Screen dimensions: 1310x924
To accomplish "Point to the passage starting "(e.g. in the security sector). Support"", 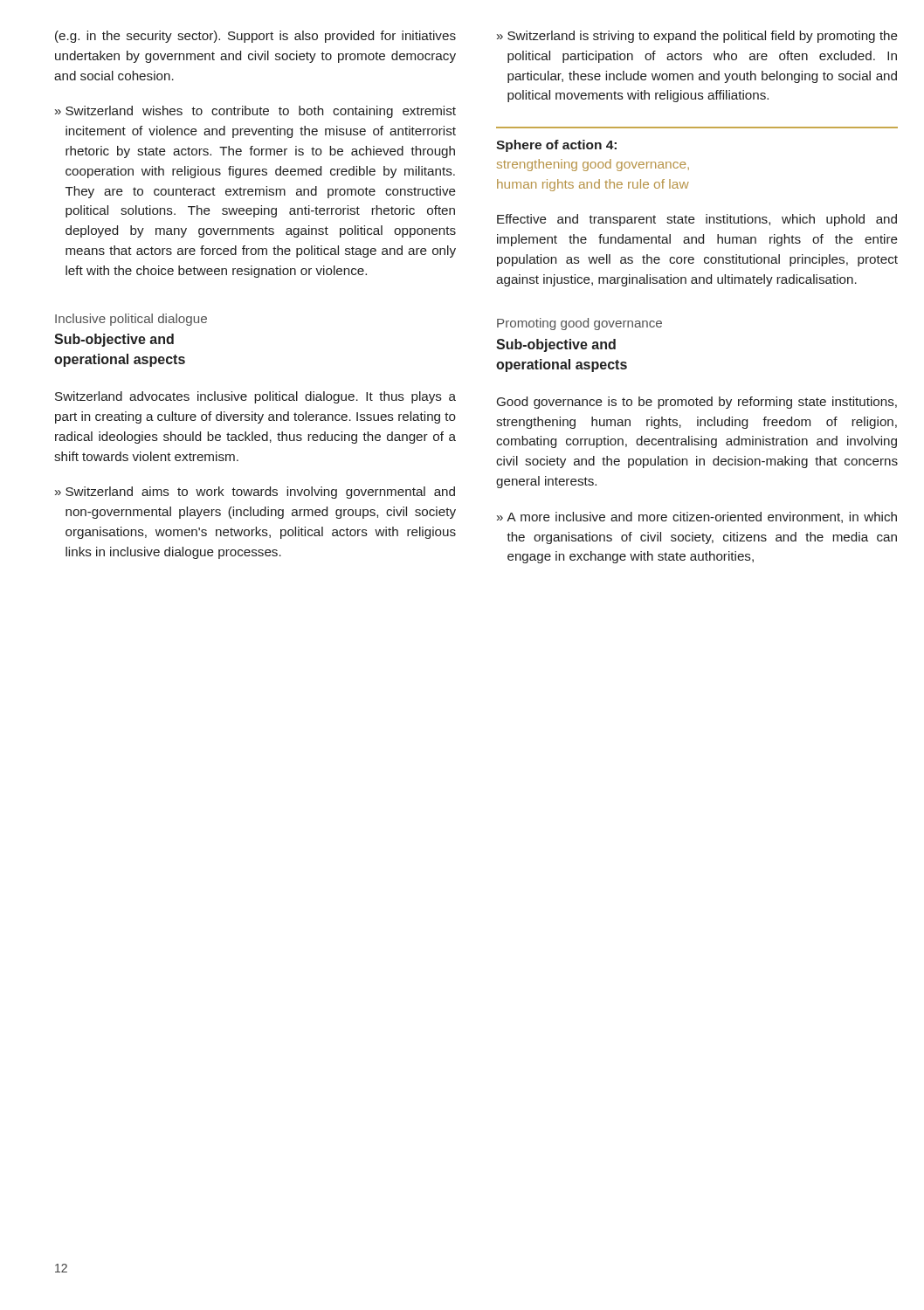I will (255, 55).
